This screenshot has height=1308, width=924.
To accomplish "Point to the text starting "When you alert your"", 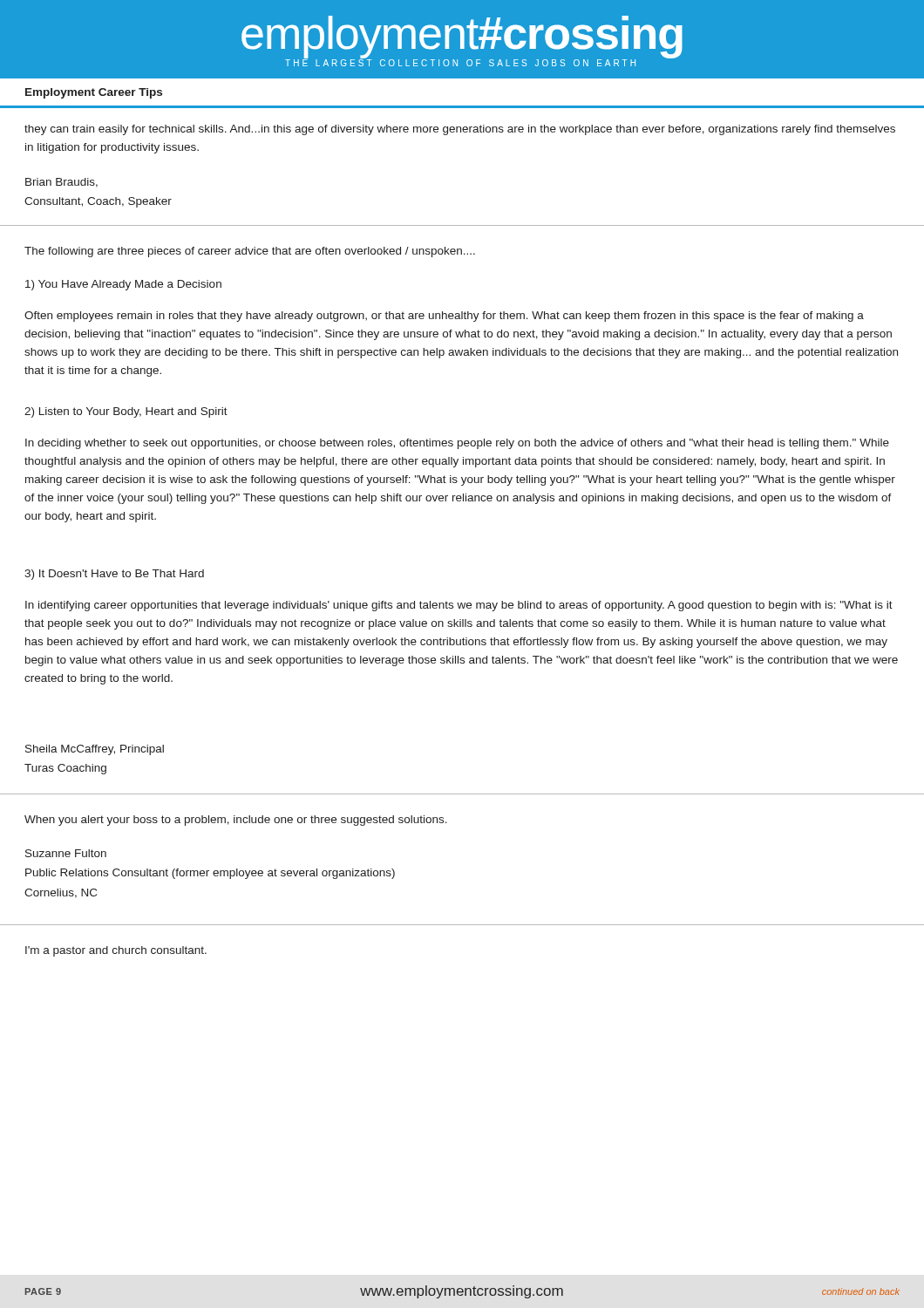I will (x=236, y=819).
